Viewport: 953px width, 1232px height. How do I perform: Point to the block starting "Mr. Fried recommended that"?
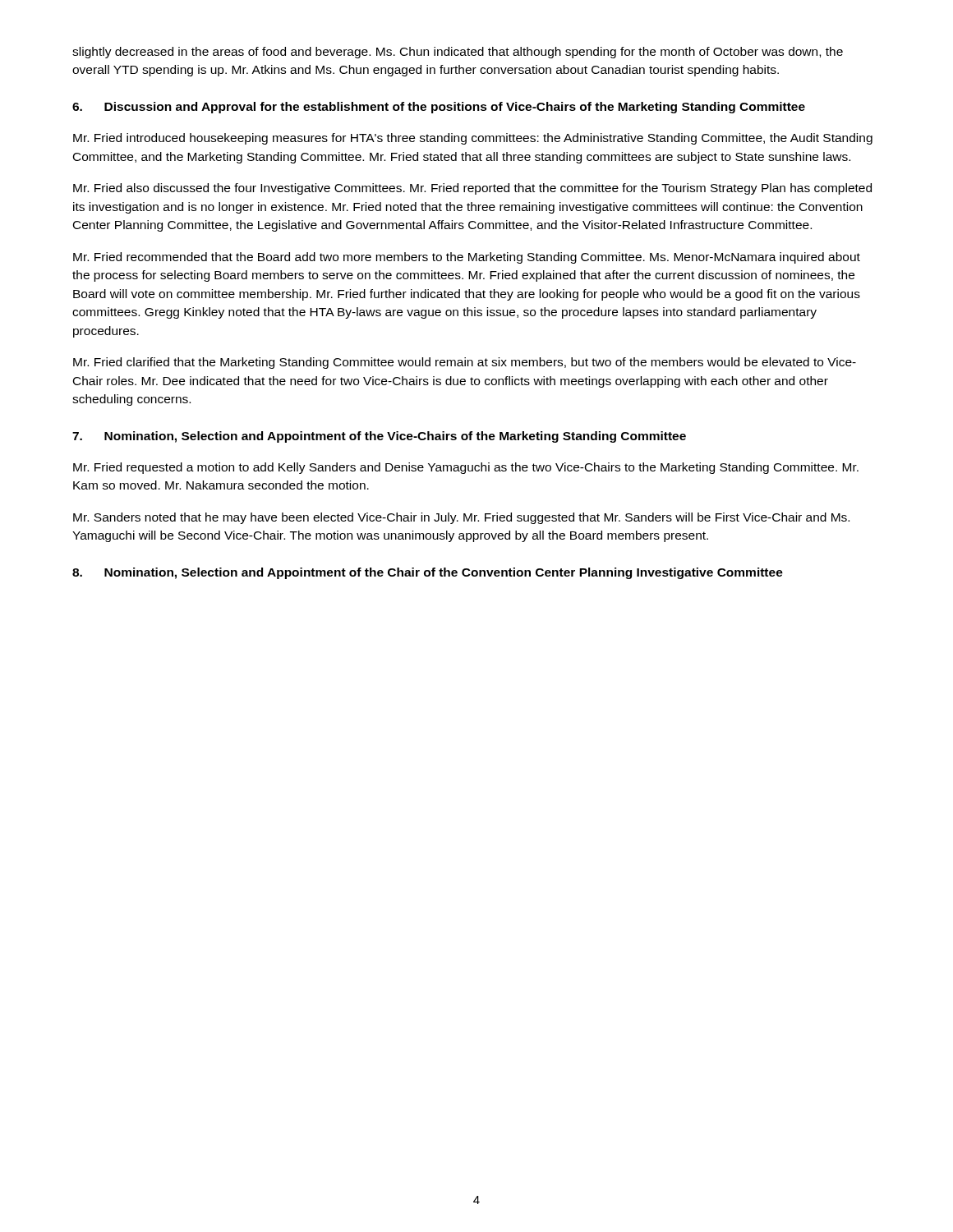coord(466,293)
